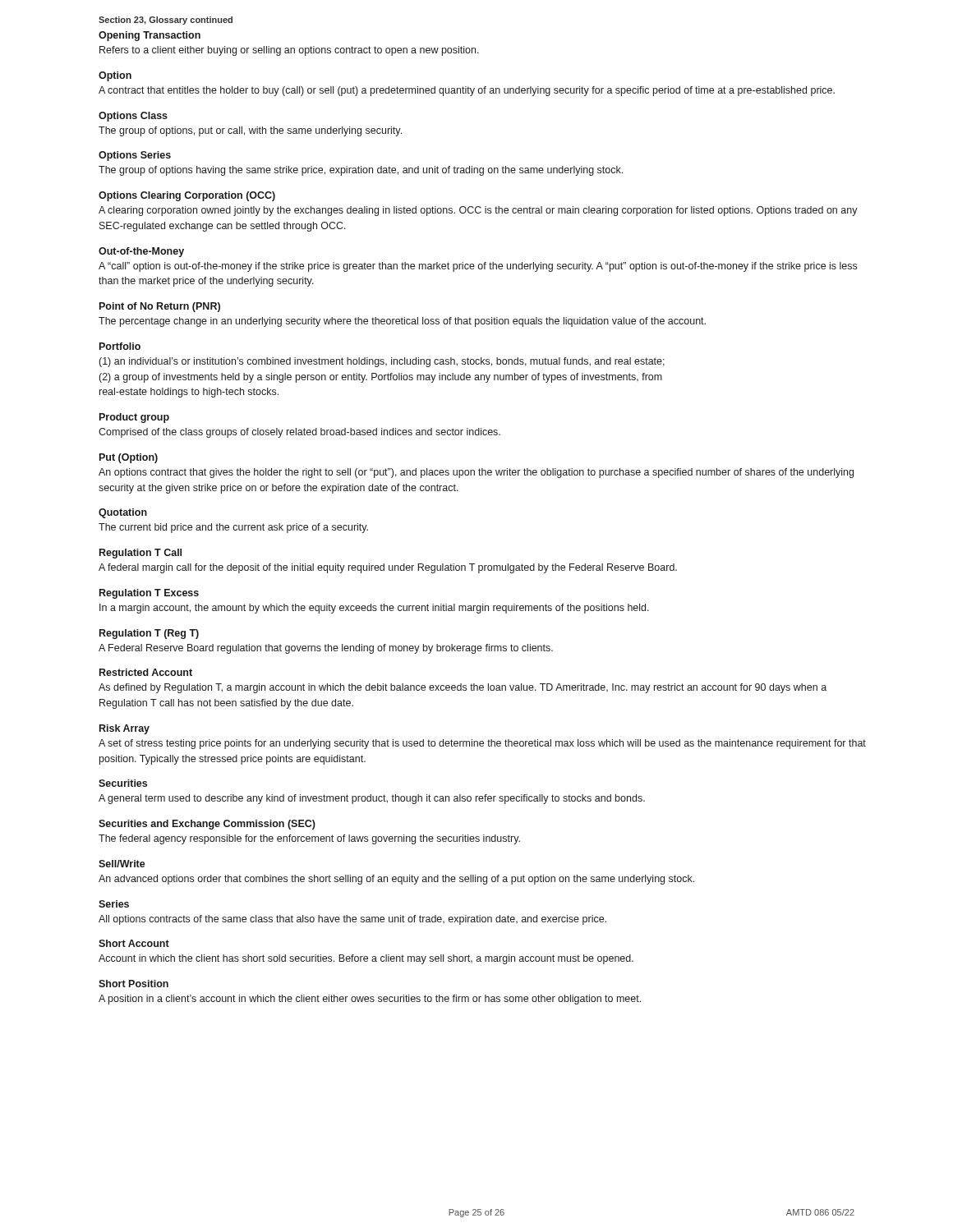Image resolution: width=953 pixels, height=1232 pixels.
Task: Find the block on this page that starts "The group of options, put"
Action: (251, 130)
